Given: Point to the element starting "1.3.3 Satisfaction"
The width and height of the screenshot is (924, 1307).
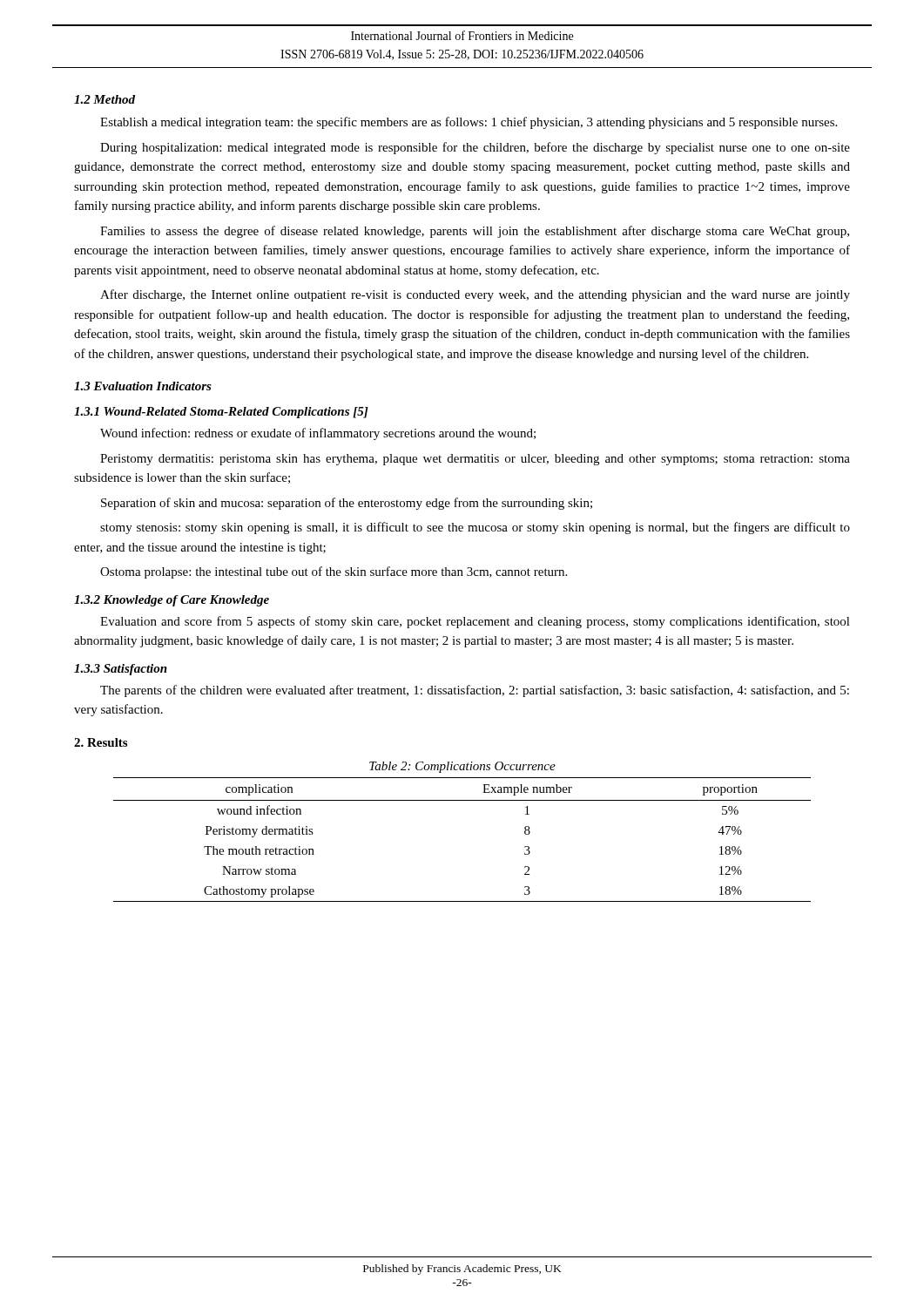Looking at the screenshot, I should pos(121,668).
